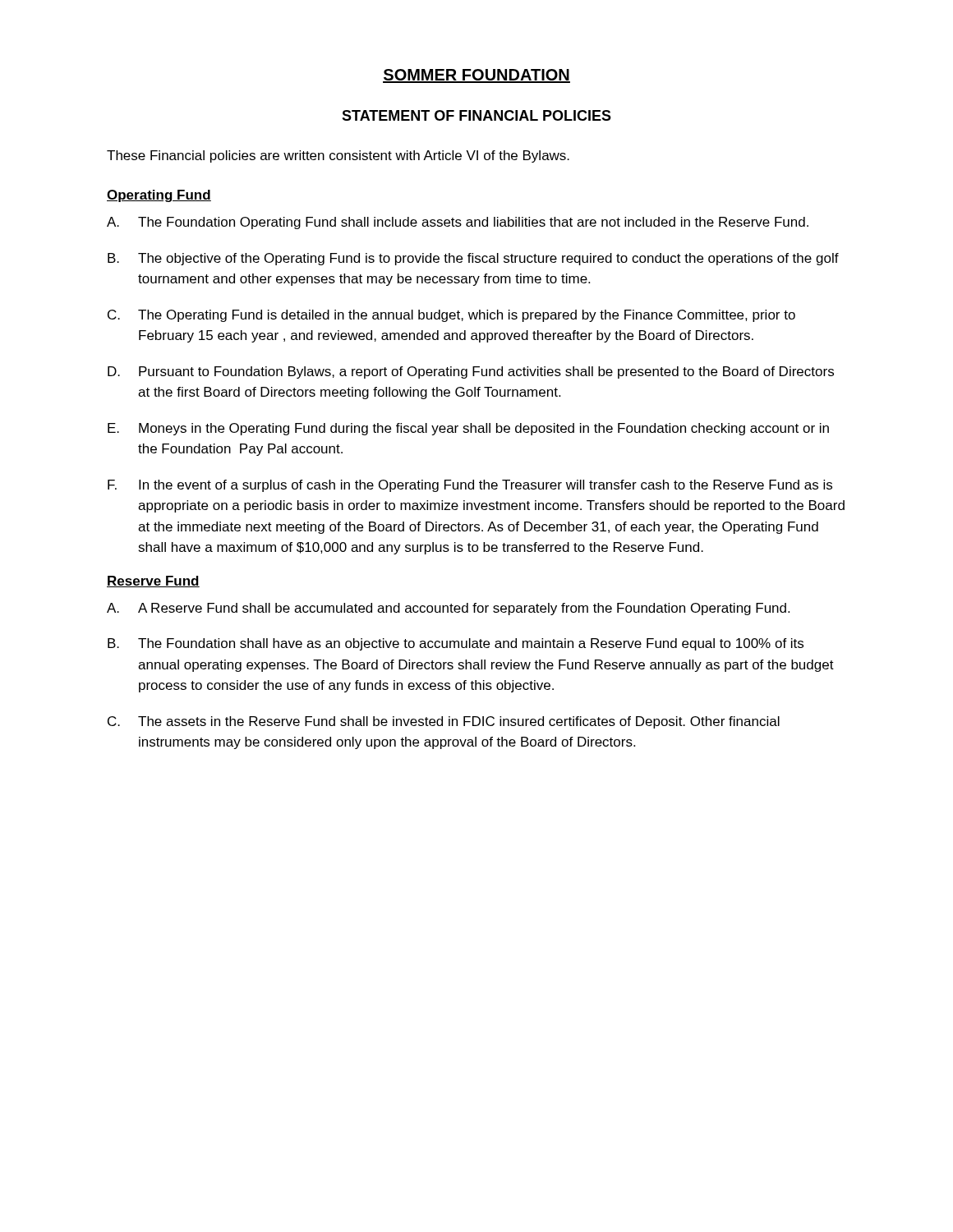Point to the text starting "C. The assets"

tap(476, 732)
